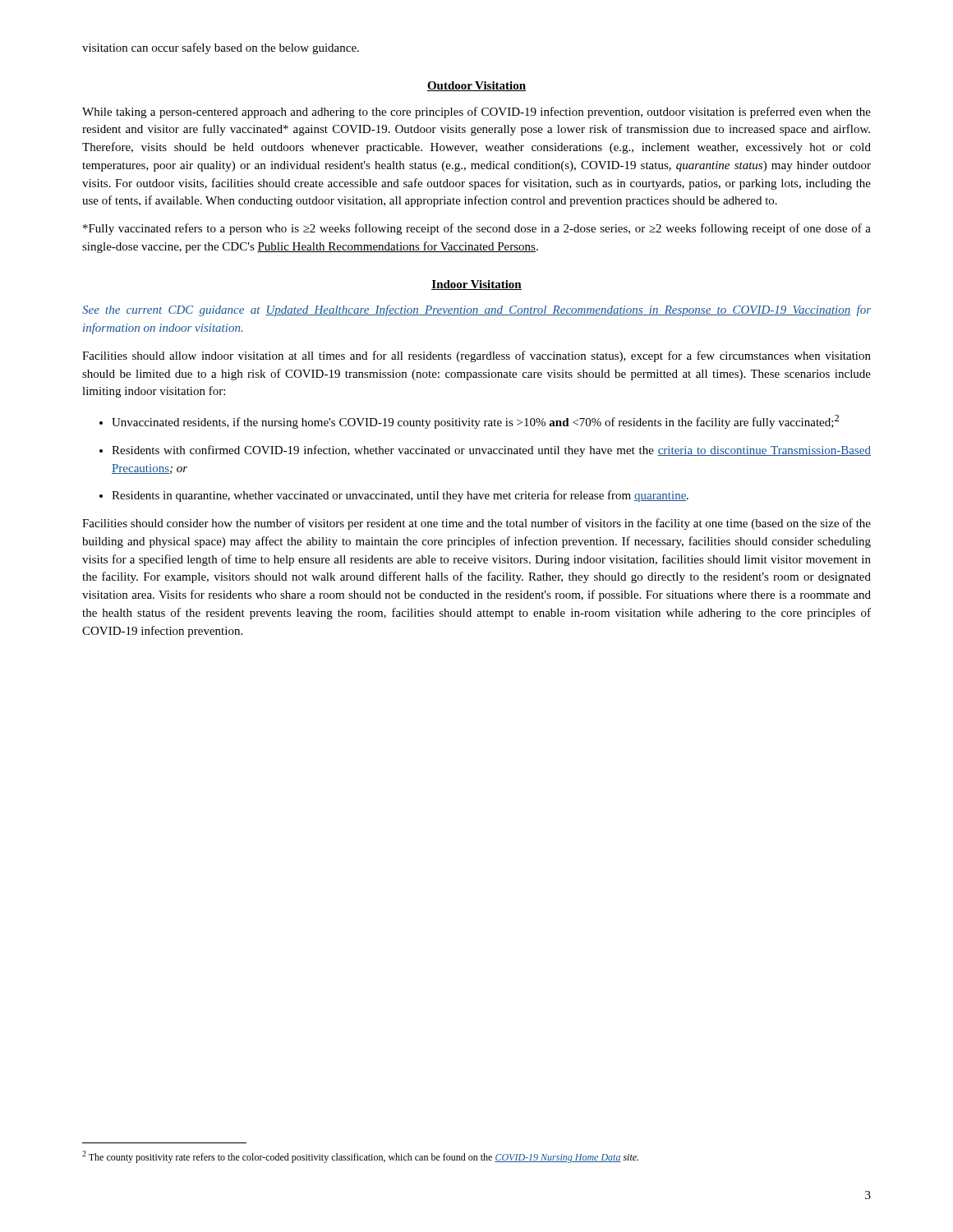The width and height of the screenshot is (953, 1232).
Task: Locate the list item that says "Unvaccinated residents, if the nursing home's COVID-19"
Action: pos(476,421)
